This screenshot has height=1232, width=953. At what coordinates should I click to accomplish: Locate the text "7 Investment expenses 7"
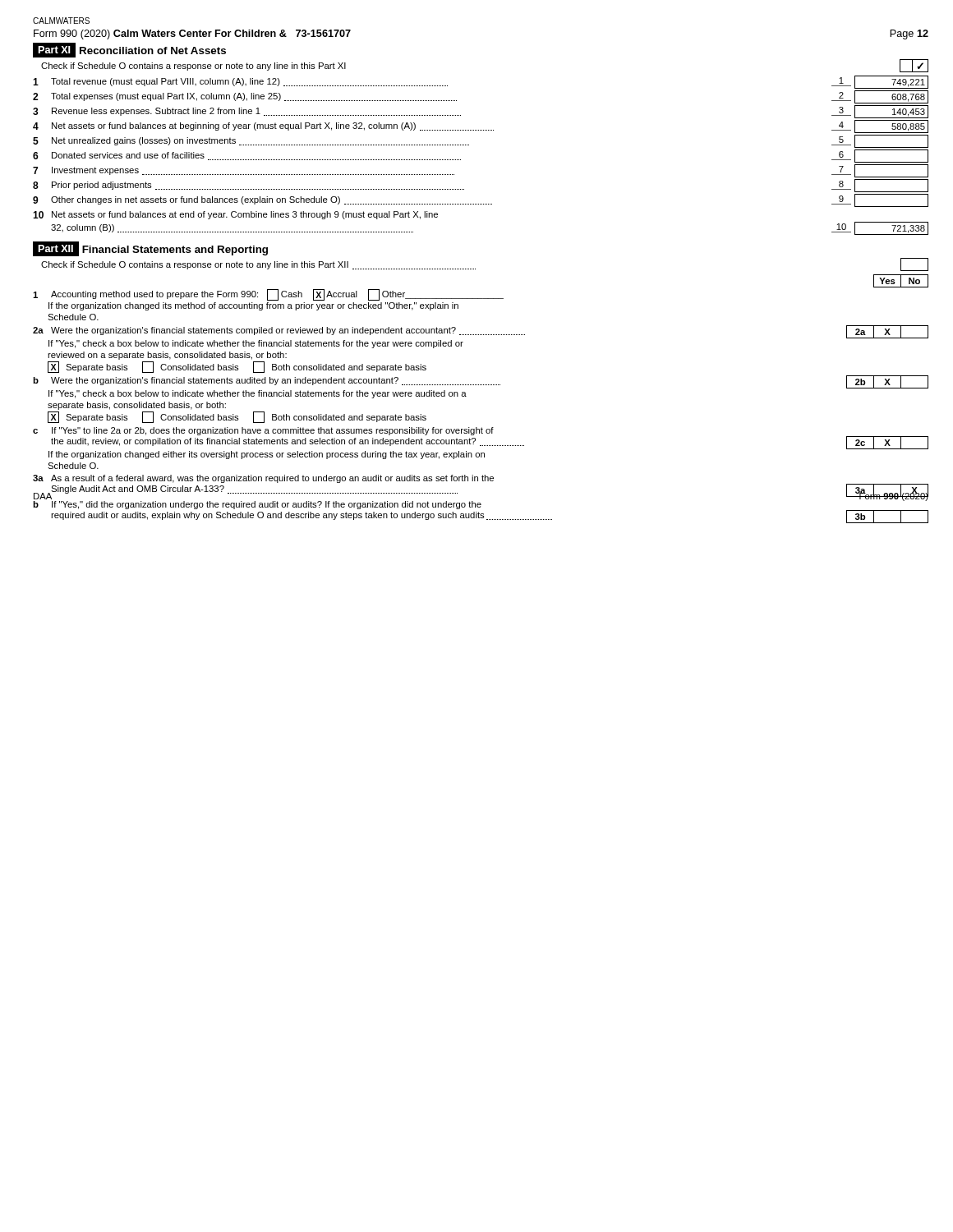click(90, 170)
